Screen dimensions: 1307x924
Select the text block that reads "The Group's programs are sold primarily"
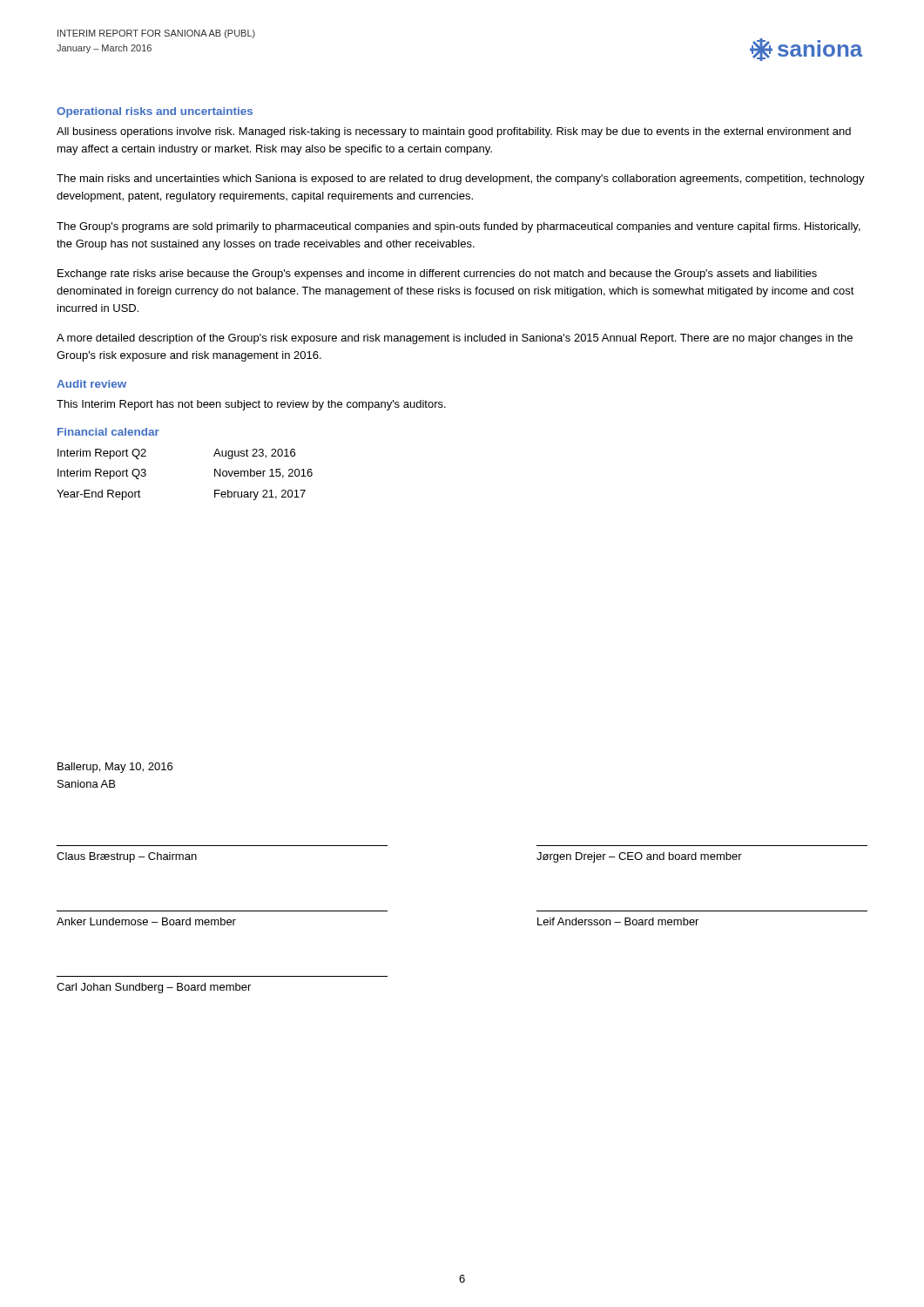459,234
